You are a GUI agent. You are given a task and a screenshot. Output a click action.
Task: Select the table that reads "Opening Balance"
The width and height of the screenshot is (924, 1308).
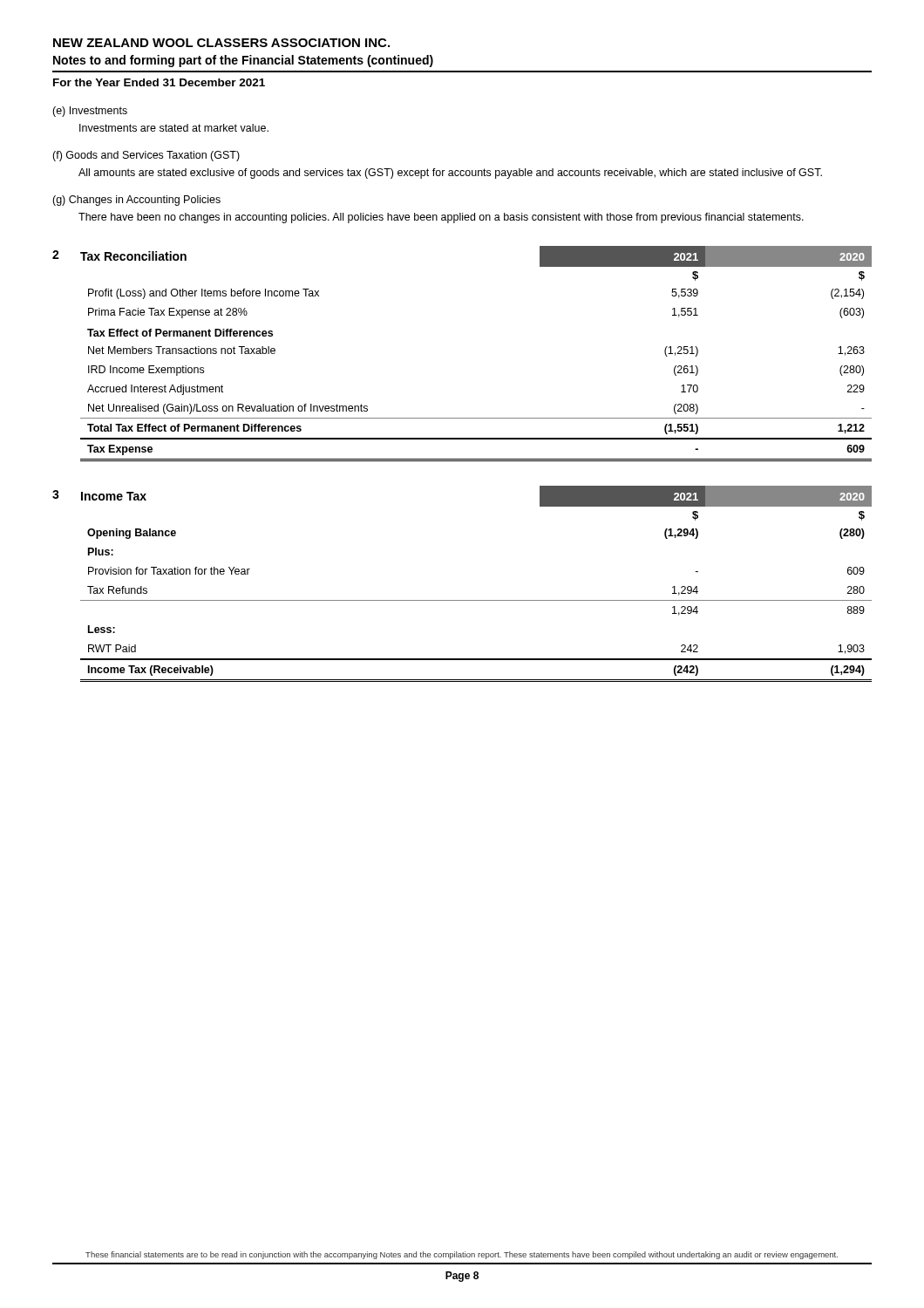[x=476, y=584]
